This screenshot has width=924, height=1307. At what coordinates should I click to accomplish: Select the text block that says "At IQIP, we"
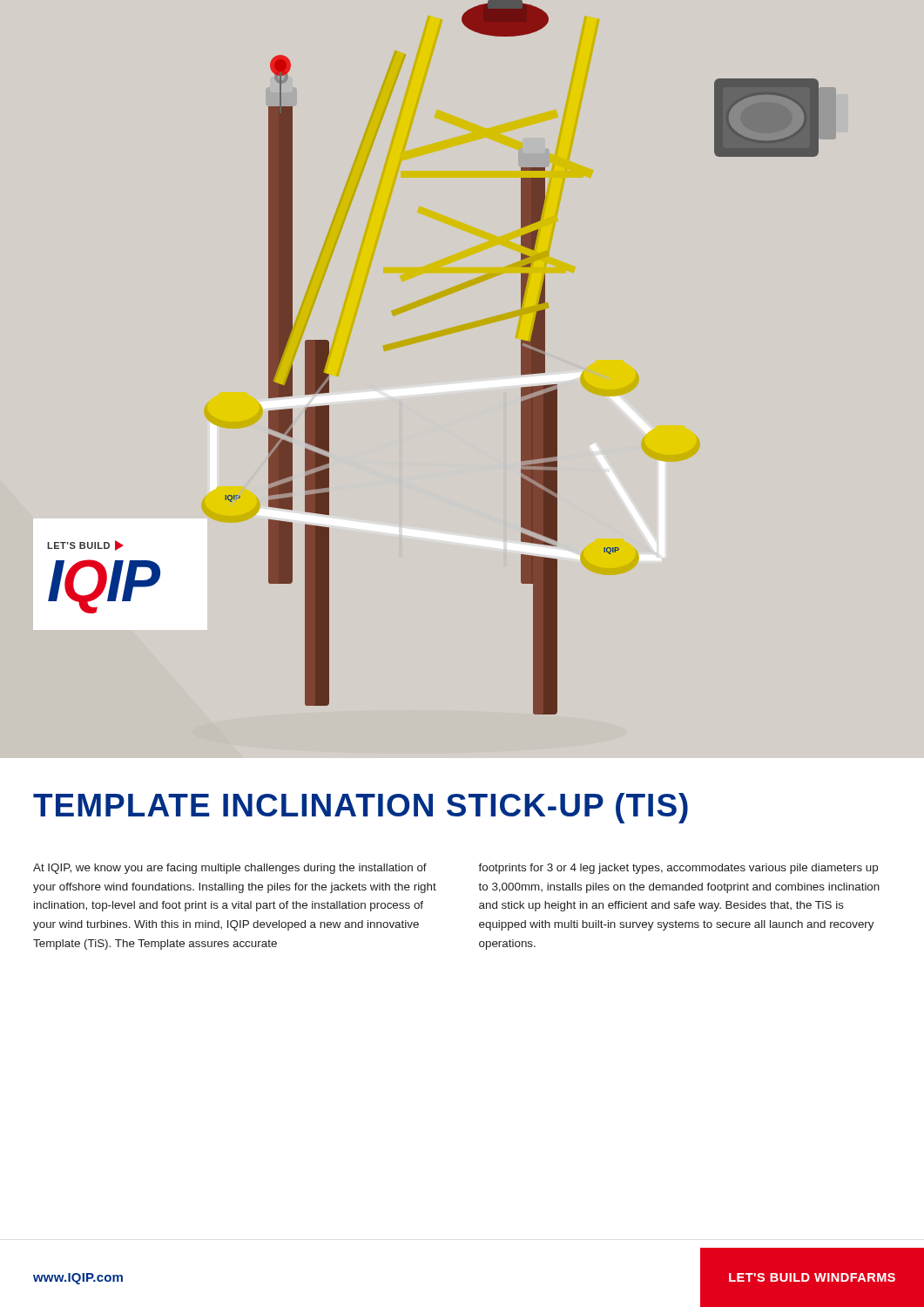pos(235,905)
